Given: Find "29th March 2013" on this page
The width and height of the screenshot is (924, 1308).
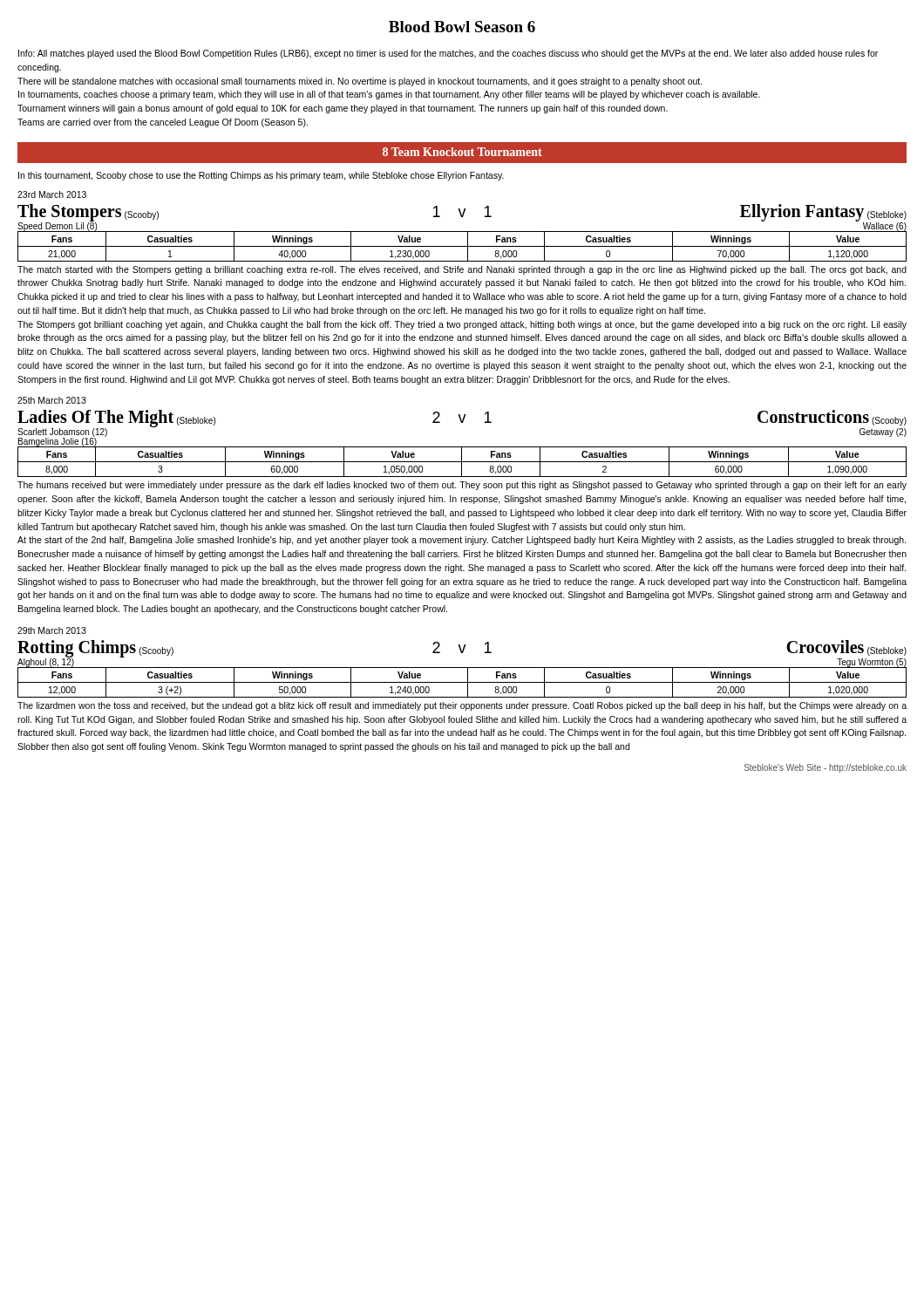Looking at the screenshot, I should tap(52, 630).
